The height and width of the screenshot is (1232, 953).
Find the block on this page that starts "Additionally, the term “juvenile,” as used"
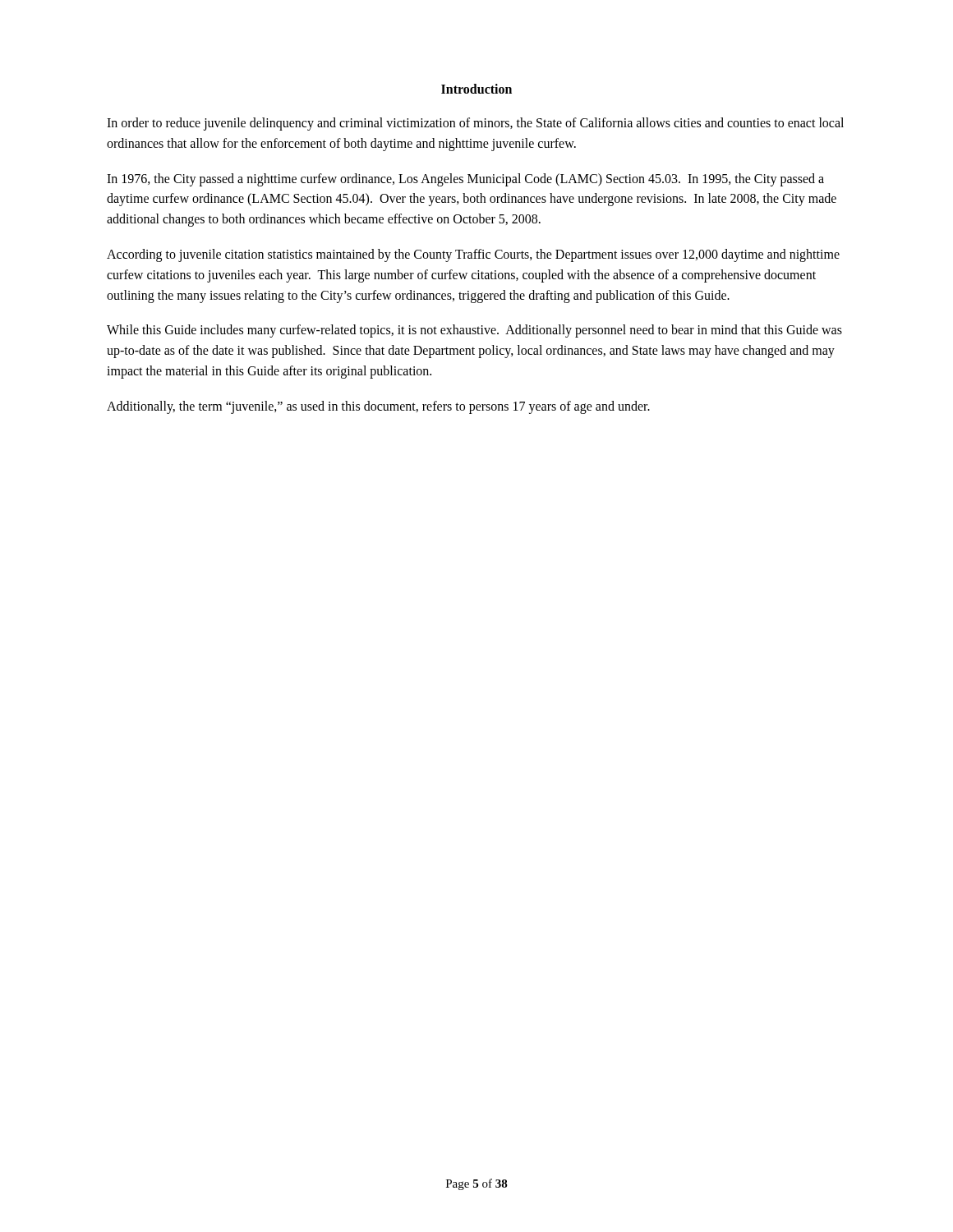[379, 406]
